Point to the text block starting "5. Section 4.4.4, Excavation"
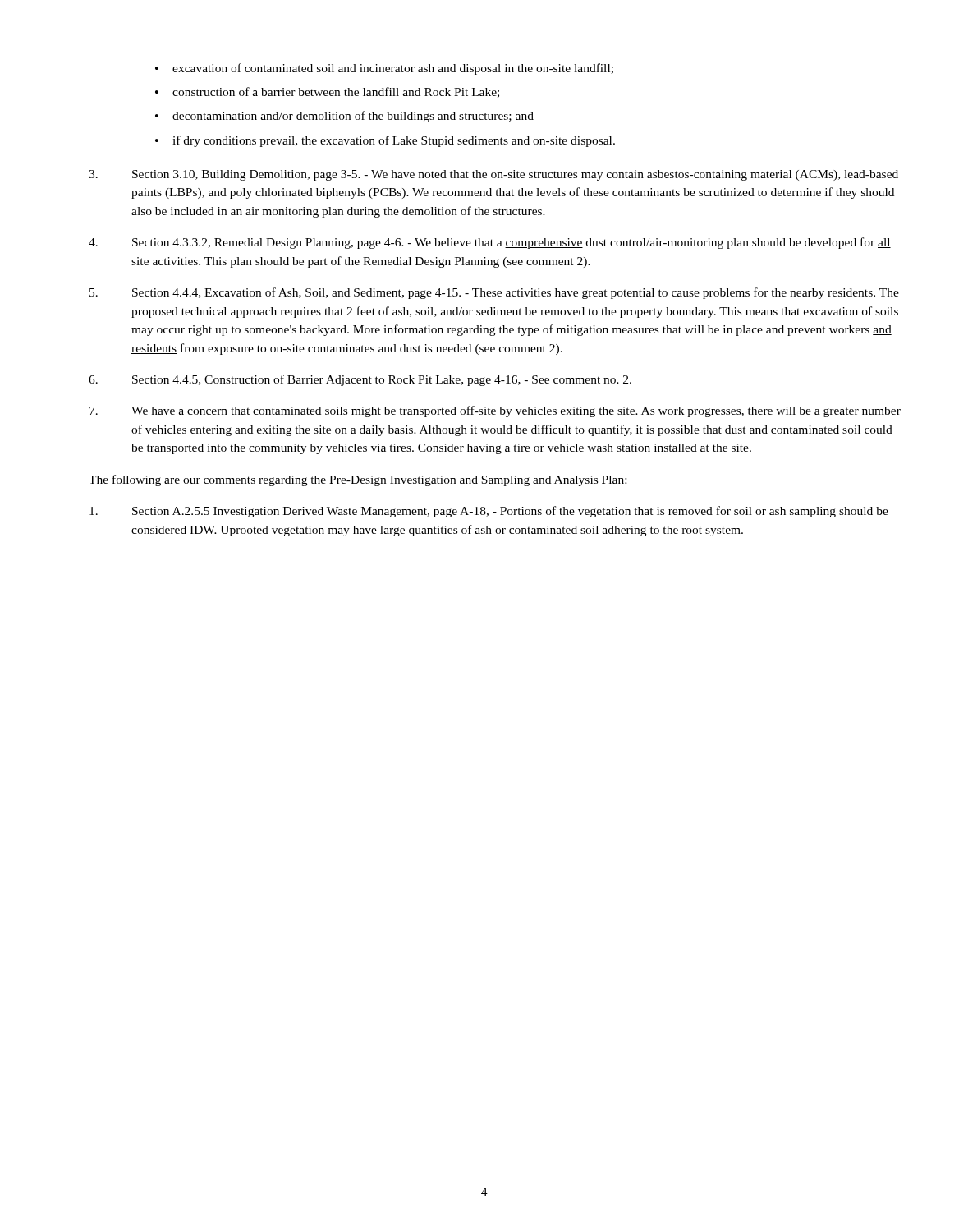Screen dimensions: 1232x968 click(495, 320)
